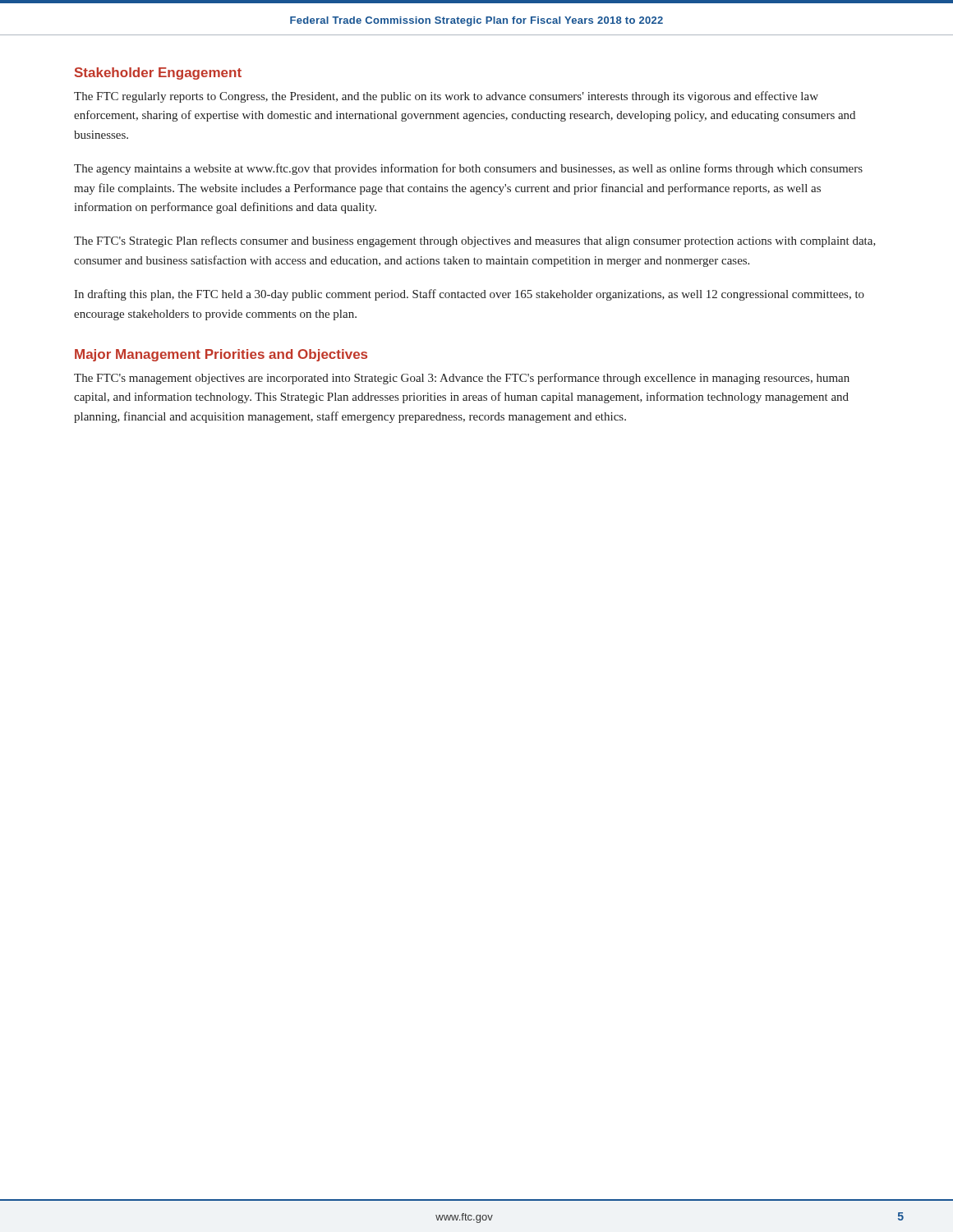Where is the passage that starts "The FTC regularly"?
The width and height of the screenshot is (953, 1232).
(465, 115)
